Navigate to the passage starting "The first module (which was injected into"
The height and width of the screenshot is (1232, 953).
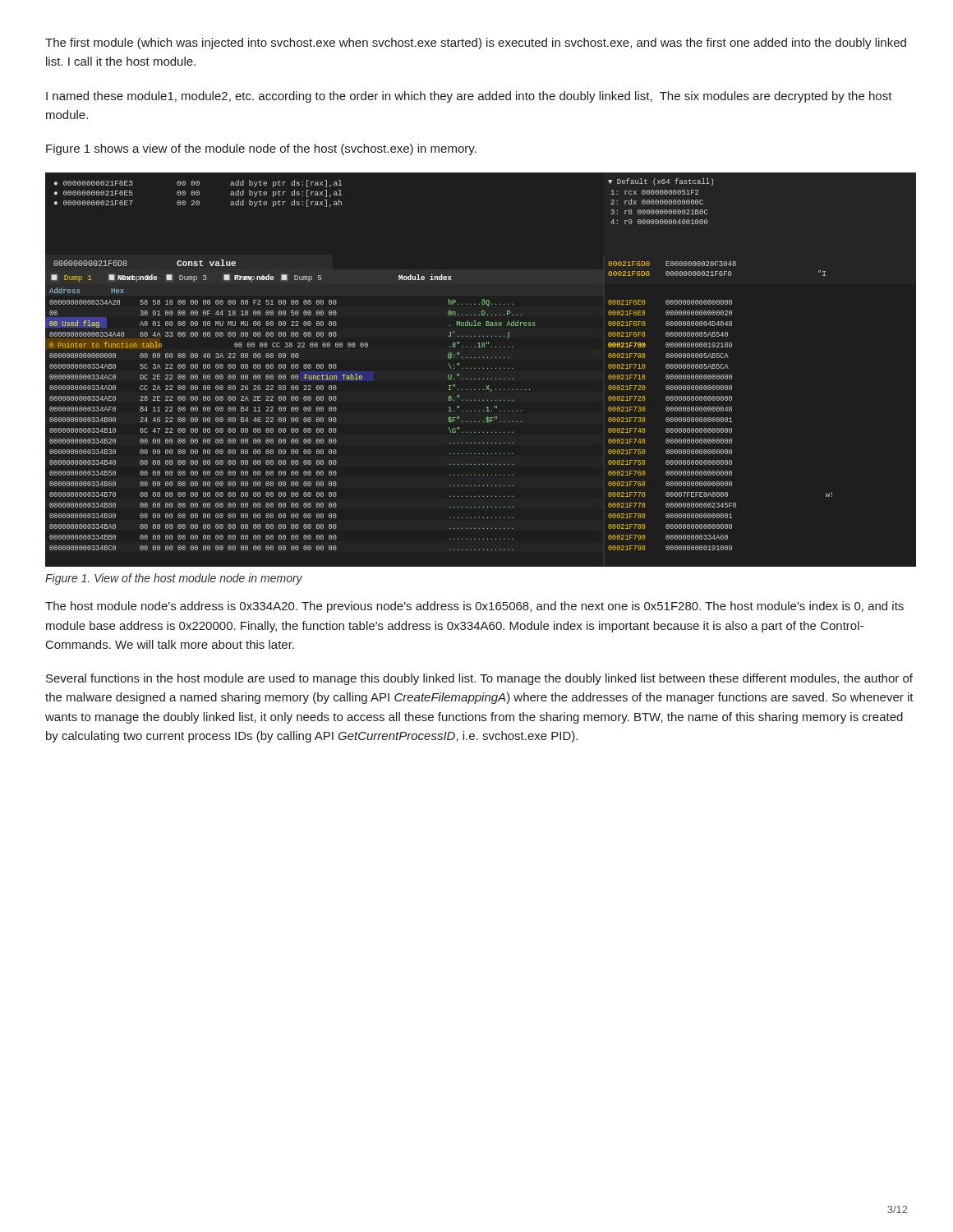pyautogui.click(x=476, y=52)
